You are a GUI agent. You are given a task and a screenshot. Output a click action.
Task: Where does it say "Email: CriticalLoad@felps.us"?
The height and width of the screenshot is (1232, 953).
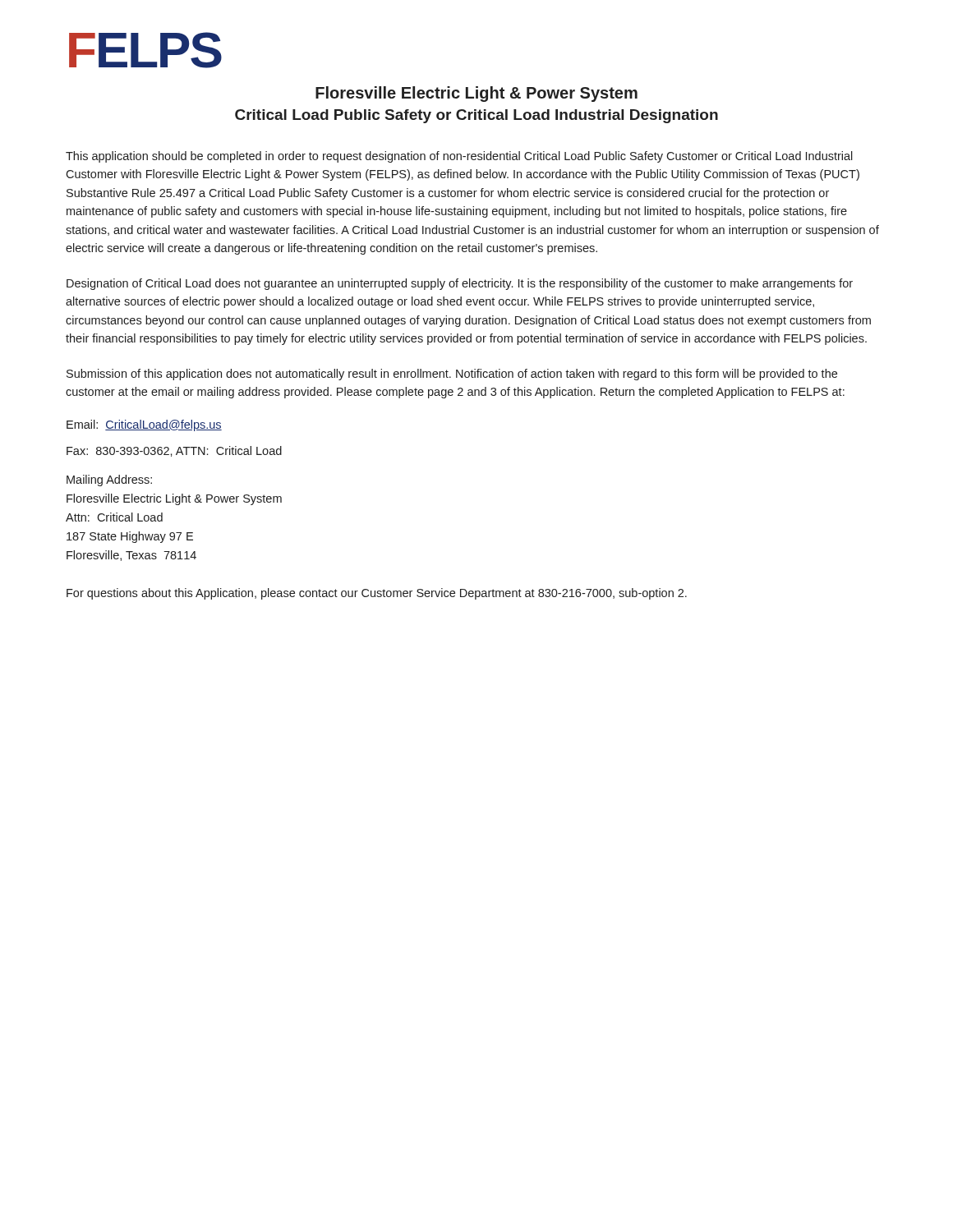click(x=144, y=424)
